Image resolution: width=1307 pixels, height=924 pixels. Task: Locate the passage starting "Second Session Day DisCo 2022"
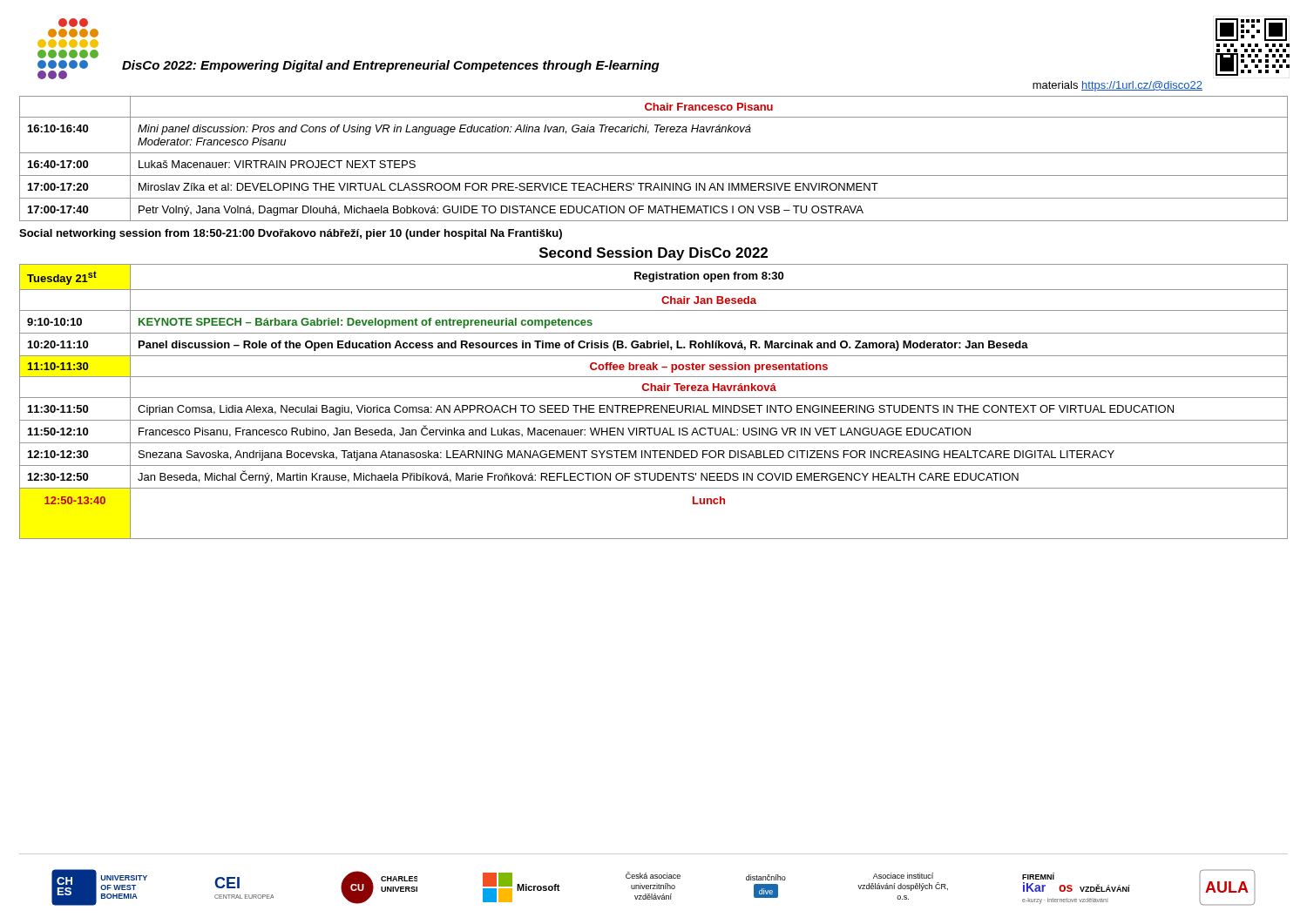coord(654,253)
